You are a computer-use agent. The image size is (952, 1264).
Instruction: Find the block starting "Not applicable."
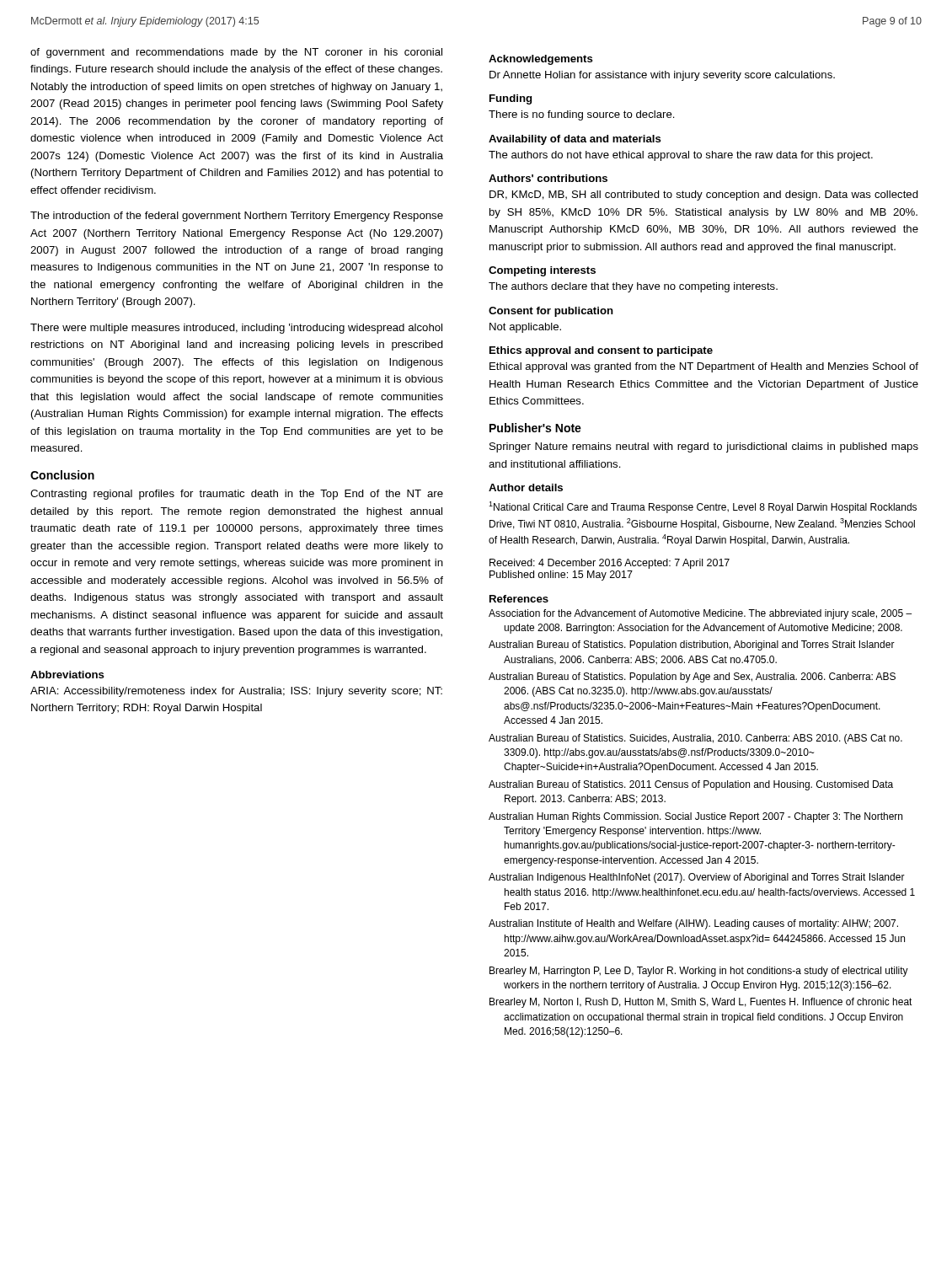coord(525,326)
